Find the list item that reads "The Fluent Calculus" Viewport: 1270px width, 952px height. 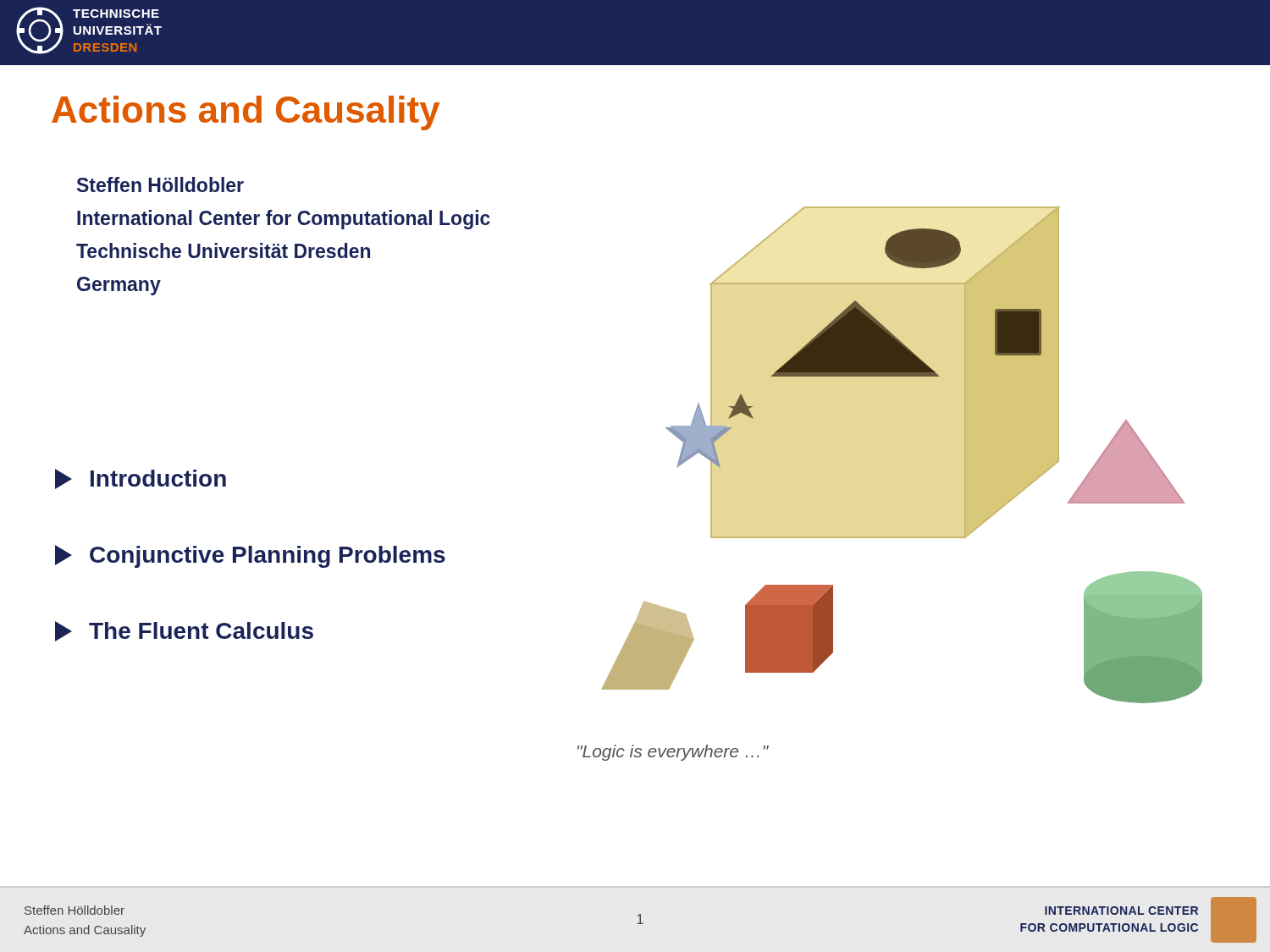[x=185, y=631]
